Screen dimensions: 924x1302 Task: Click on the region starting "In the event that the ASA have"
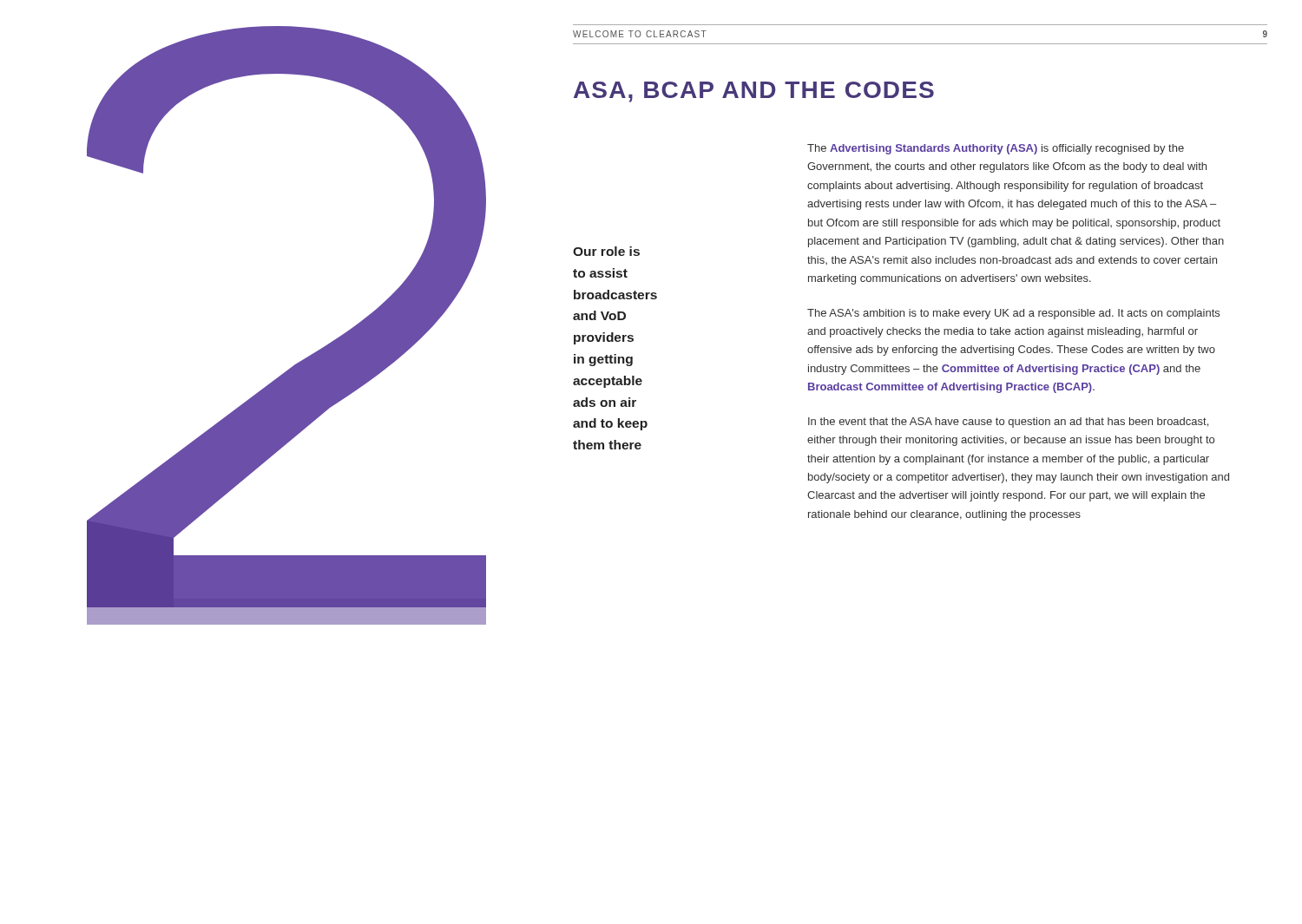click(1020, 468)
